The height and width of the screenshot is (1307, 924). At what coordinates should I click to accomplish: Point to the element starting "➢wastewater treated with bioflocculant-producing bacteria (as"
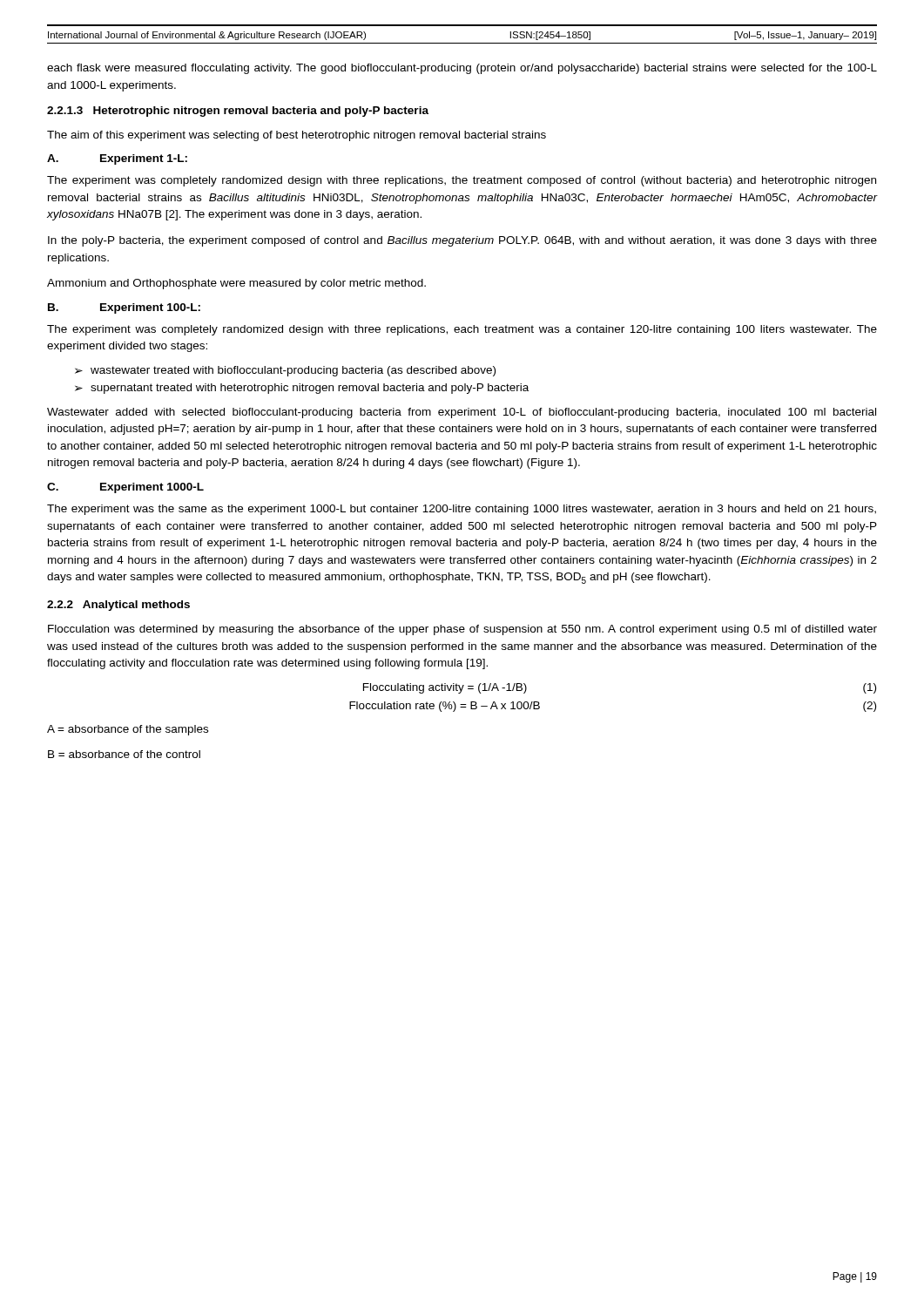[x=285, y=370]
